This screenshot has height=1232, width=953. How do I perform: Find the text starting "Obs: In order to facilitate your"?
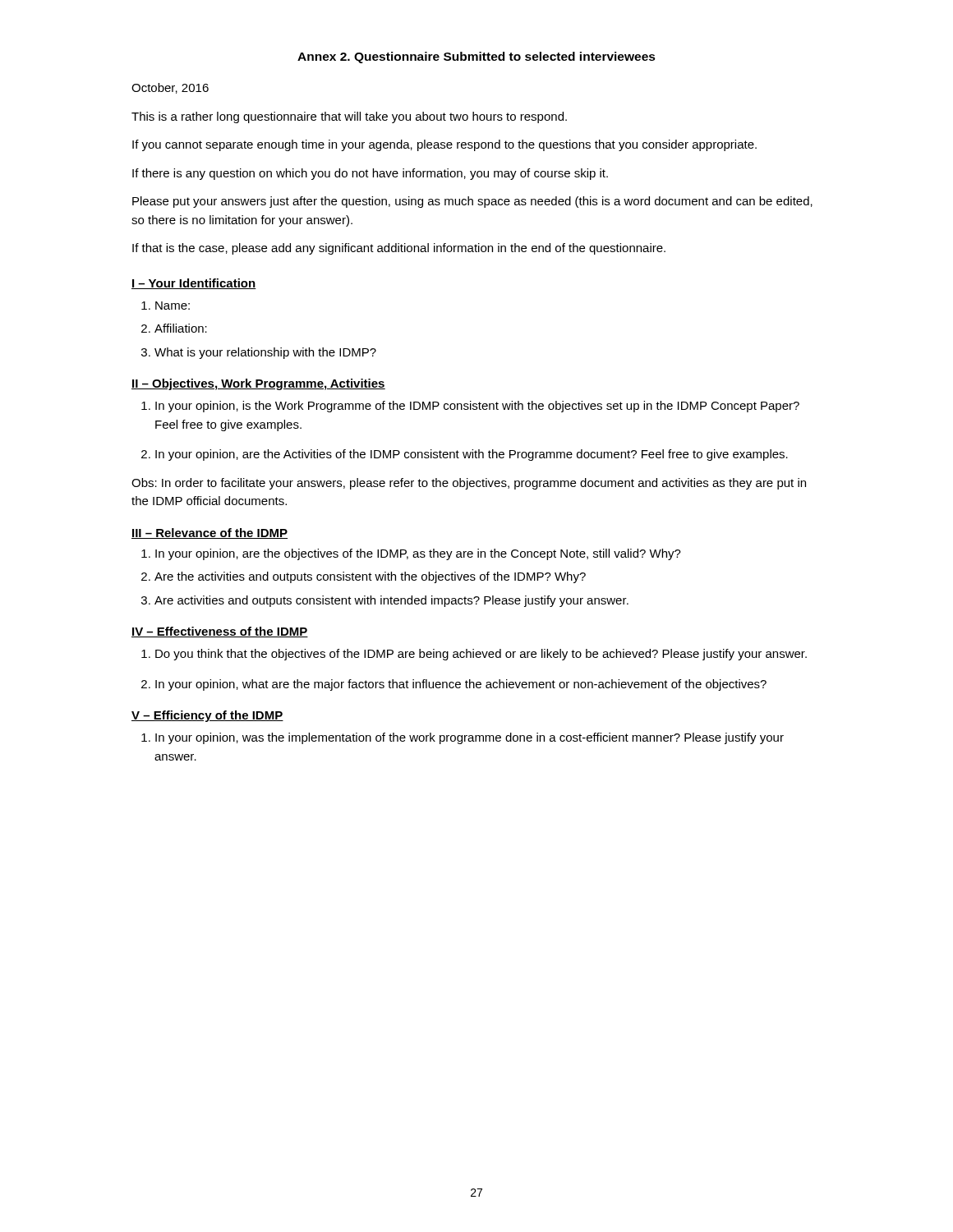pyautogui.click(x=469, y=491)
